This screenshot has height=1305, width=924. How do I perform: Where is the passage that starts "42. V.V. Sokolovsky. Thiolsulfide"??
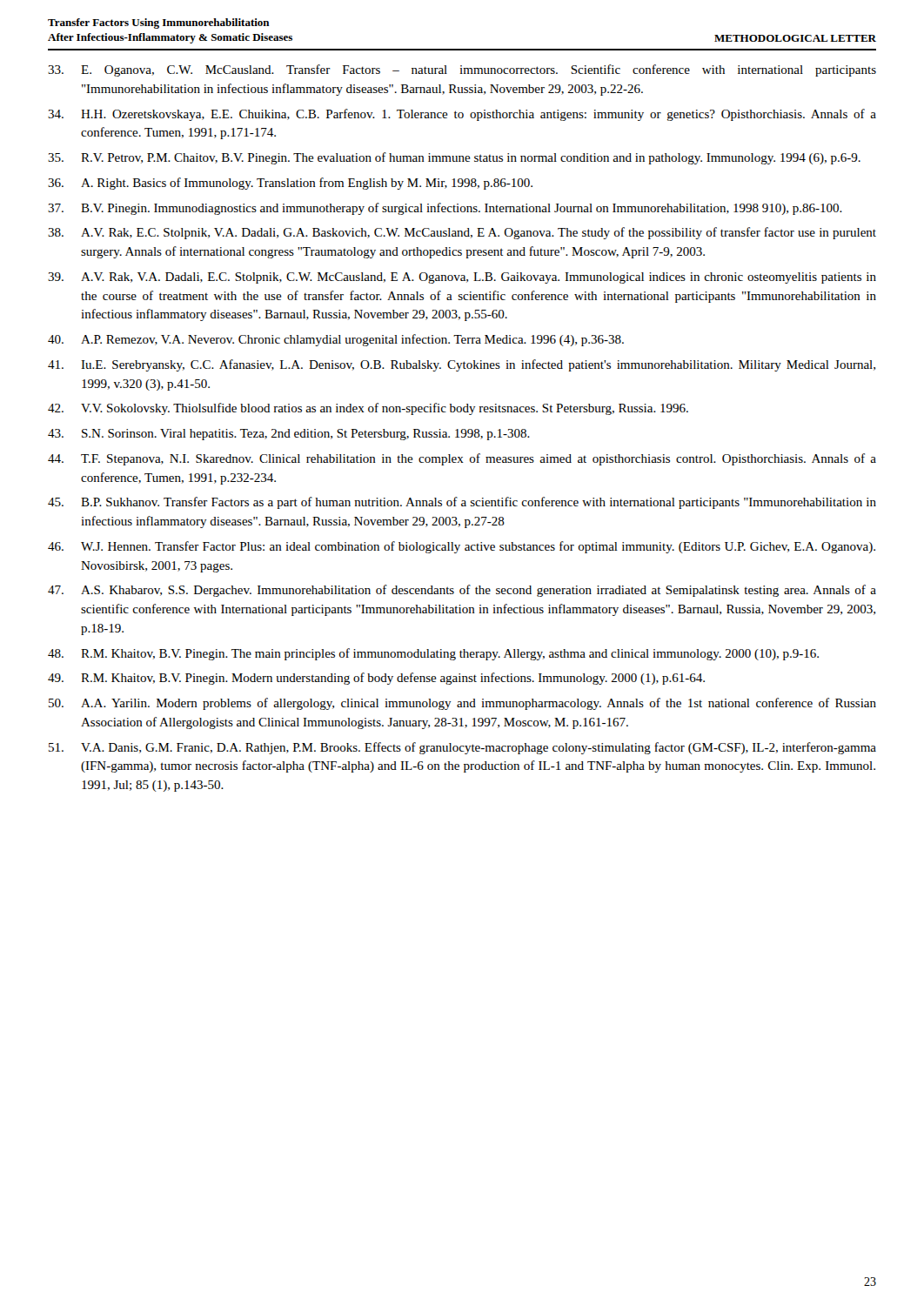point(462,409)
